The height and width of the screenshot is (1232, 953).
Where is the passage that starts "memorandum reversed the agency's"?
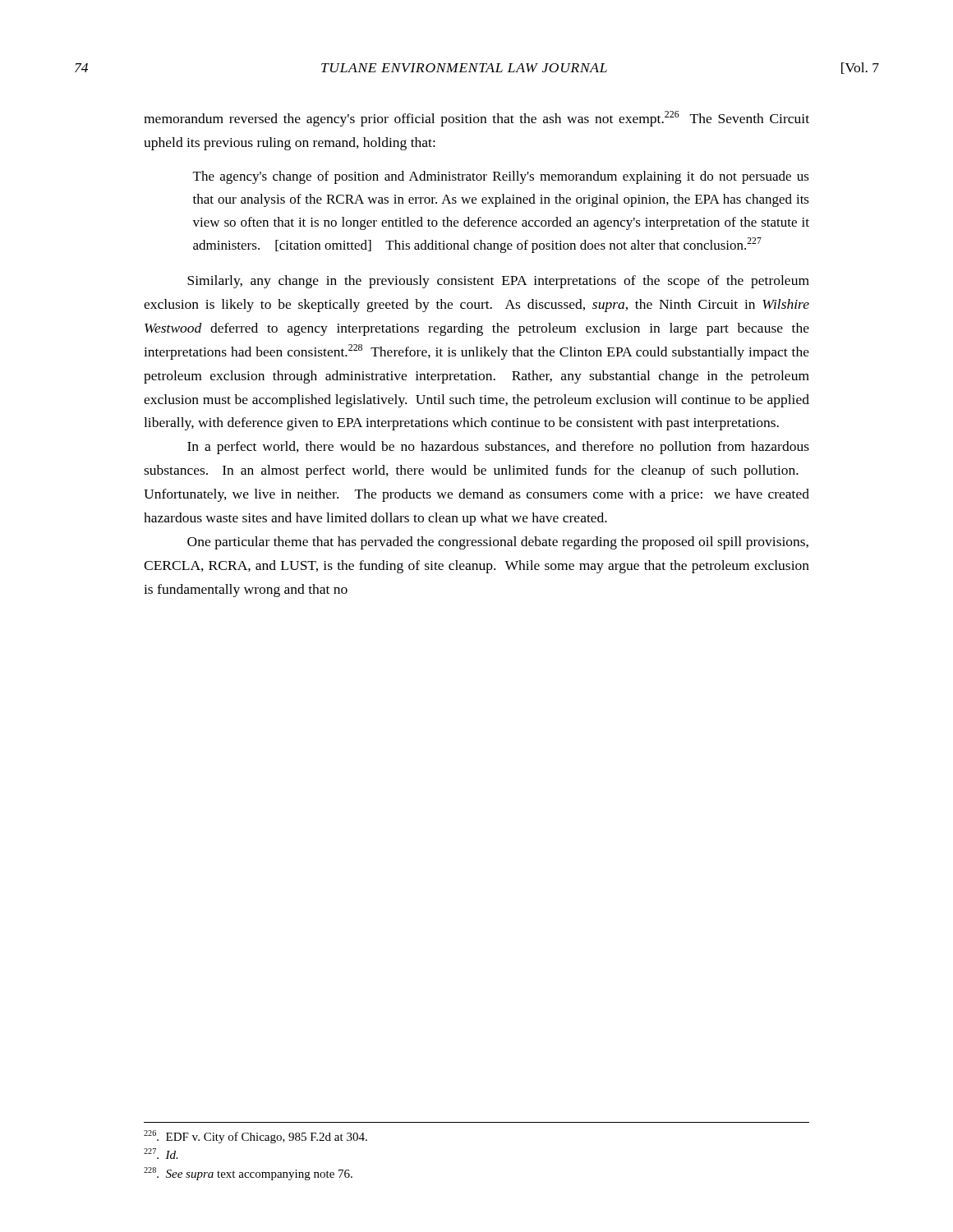click(x=476, y=131)
